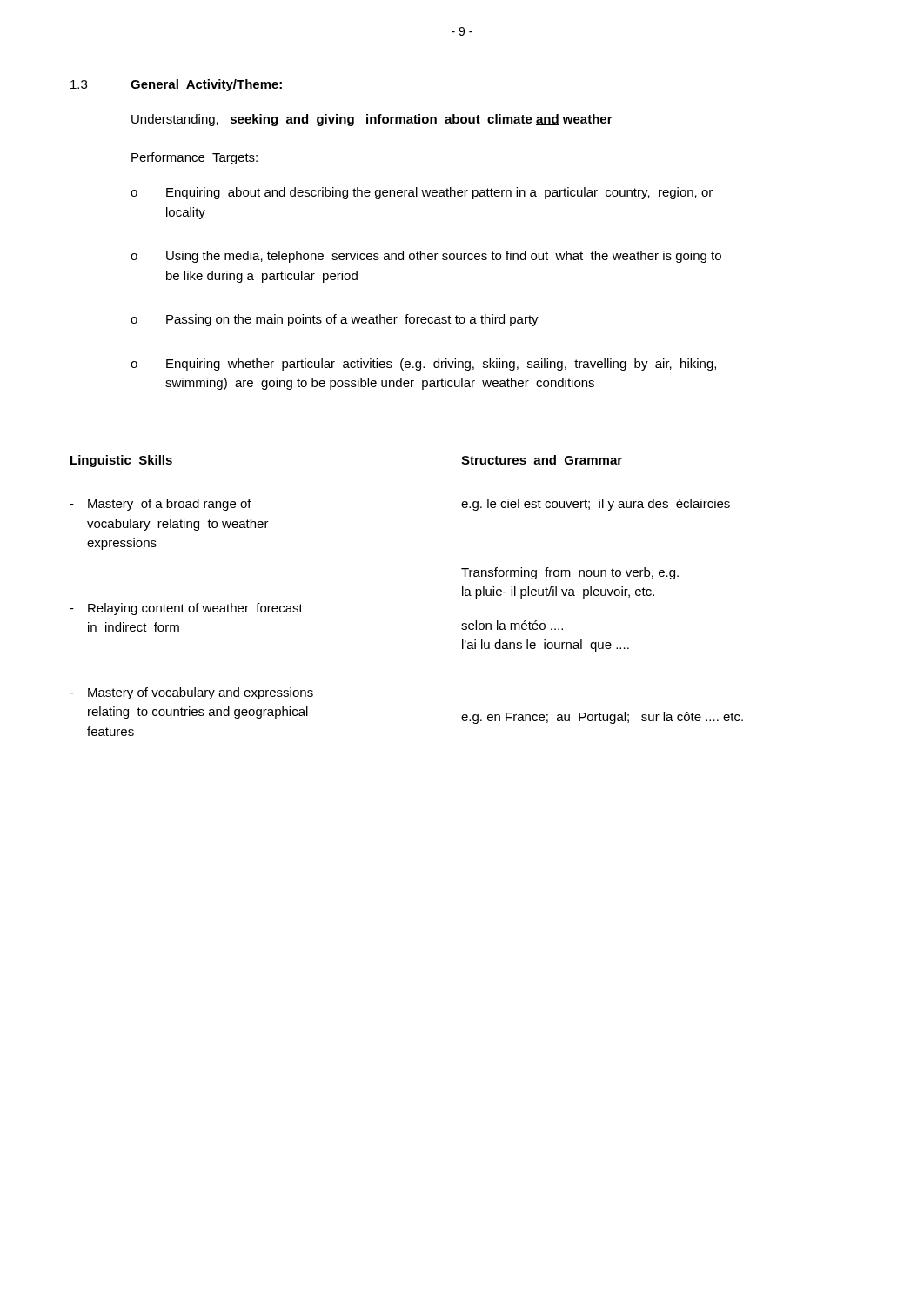Screen dimensions: 1305x924
Task: Click on the region starting "Mastery of vocabulary and"
Action: [244, 712]
